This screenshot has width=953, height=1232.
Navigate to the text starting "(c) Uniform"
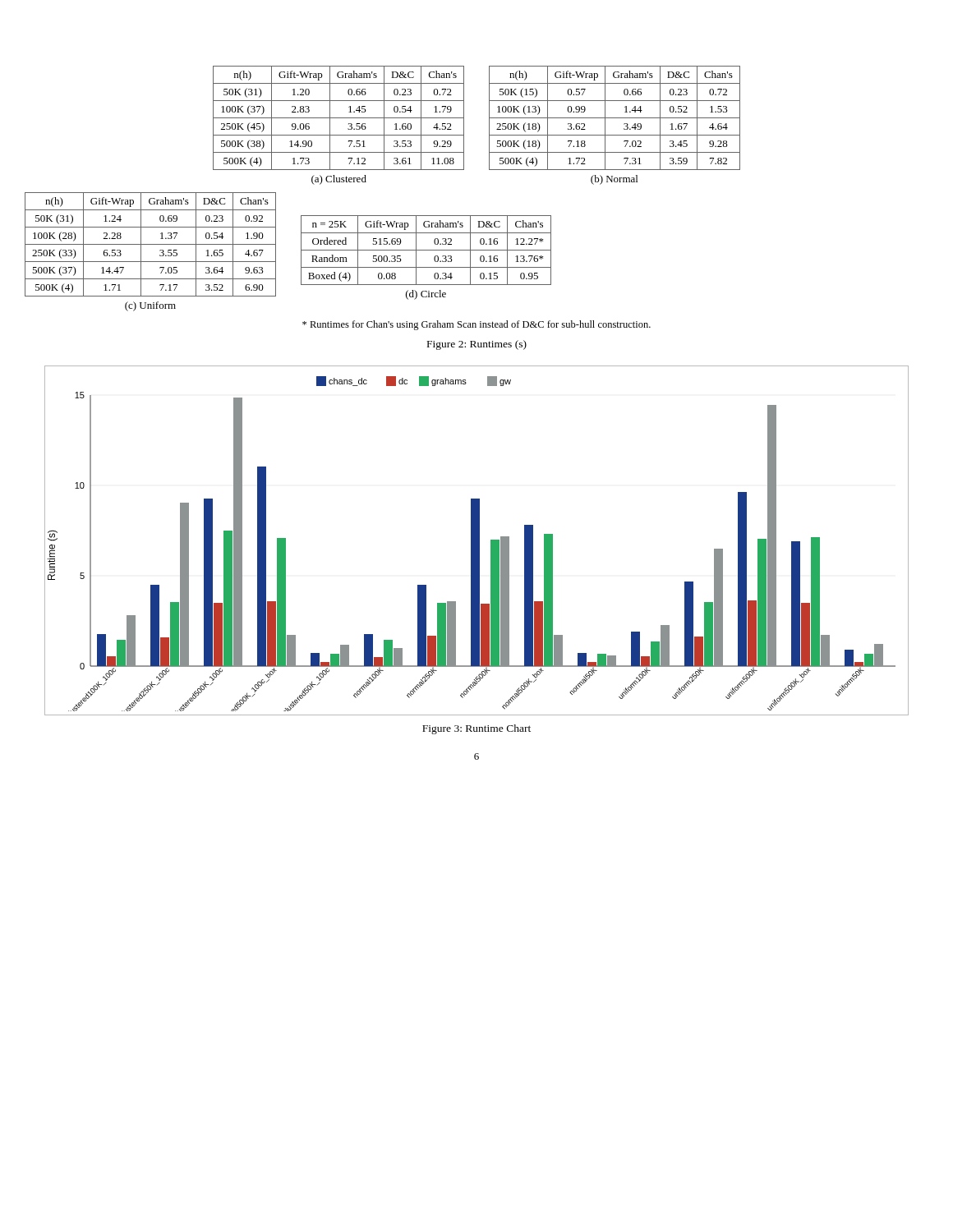tap(150, 305)
